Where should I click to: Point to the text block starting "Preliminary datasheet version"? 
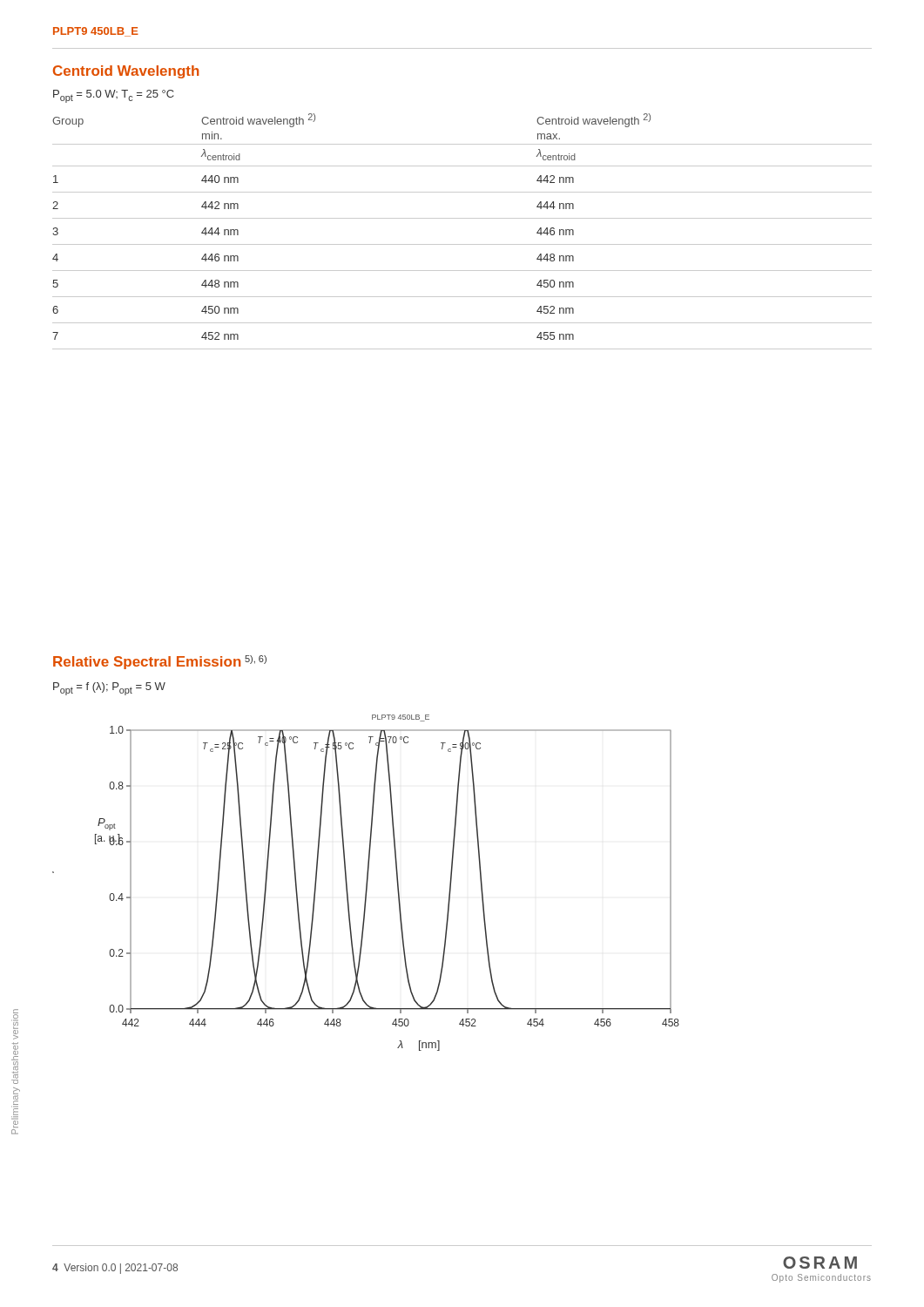(x=15, y=1072)
